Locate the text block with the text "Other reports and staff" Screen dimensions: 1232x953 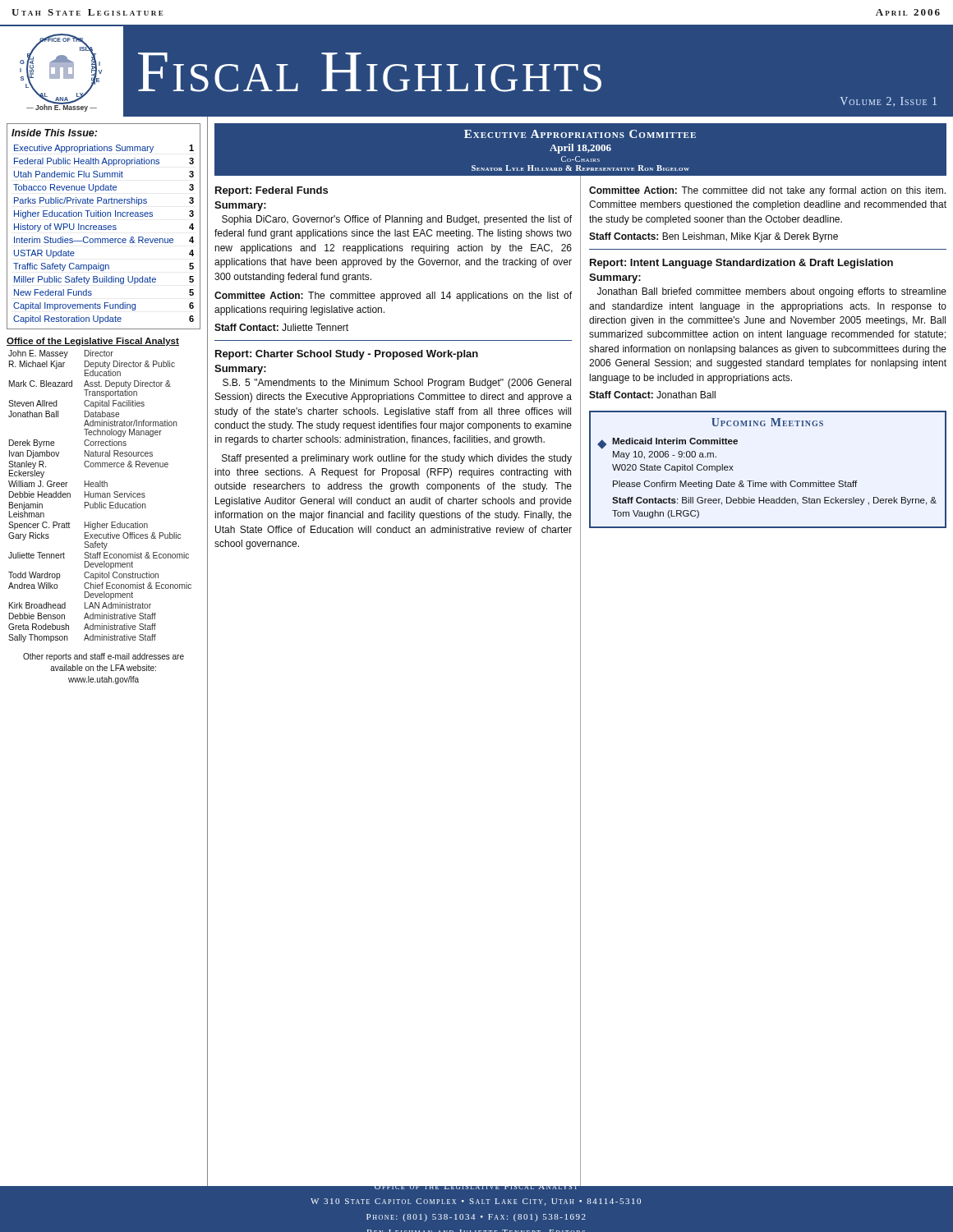click(103, 668)
